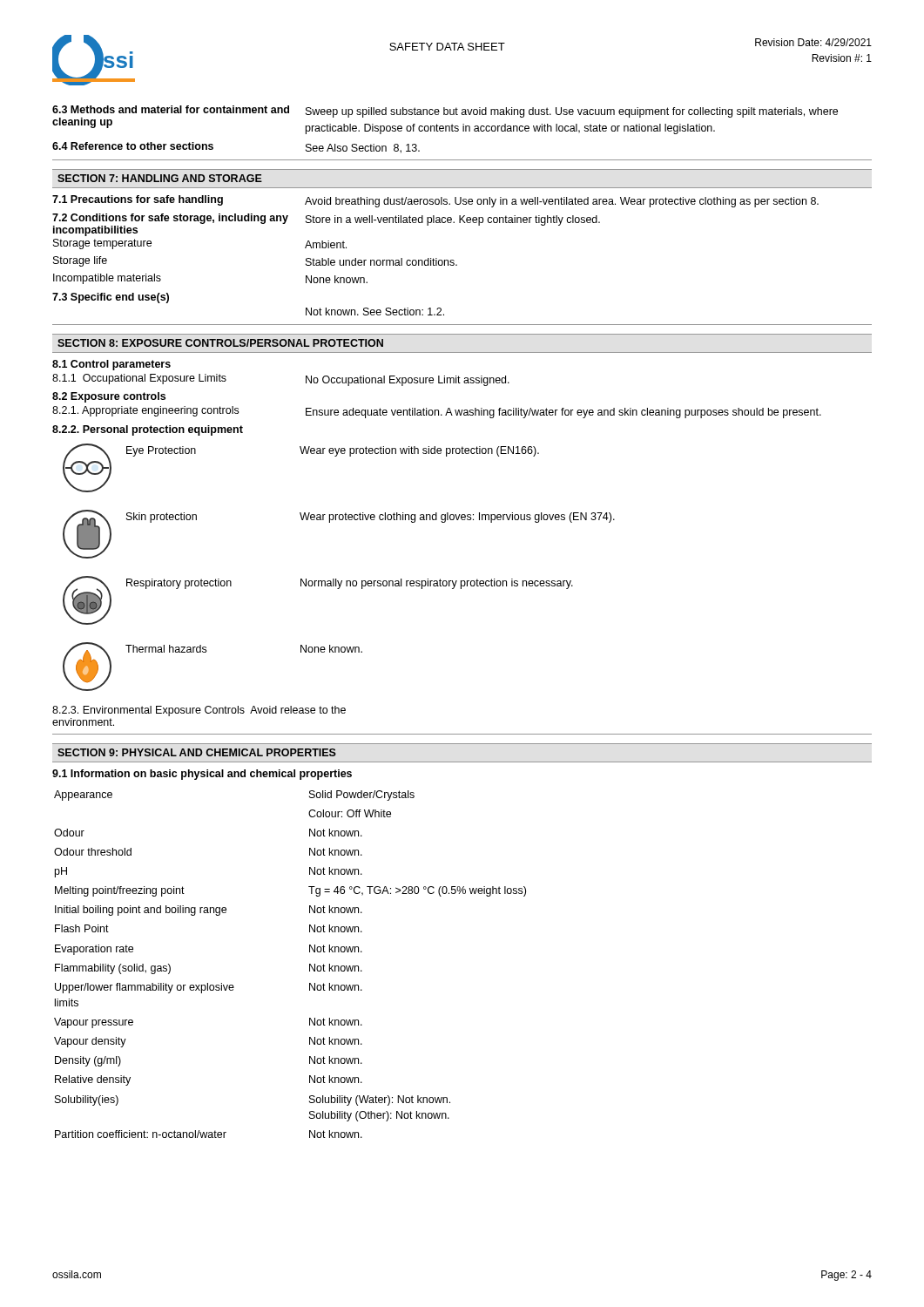Locate the section header with the text "6.4 Reference to other sections"
The image size is (924, 1307).
click(462, 148)
